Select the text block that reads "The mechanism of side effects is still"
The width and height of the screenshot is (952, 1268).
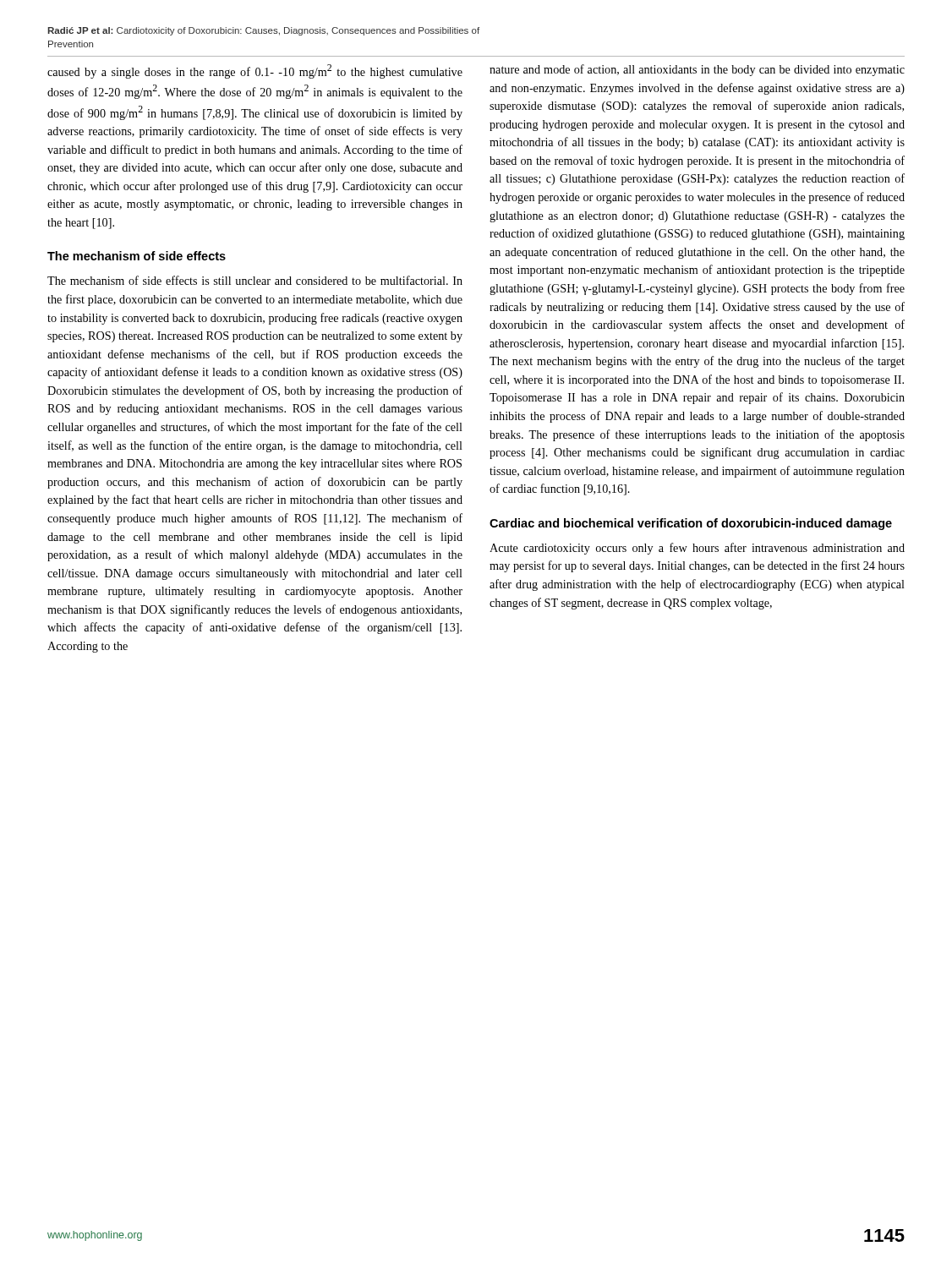click(x=255, y=464)
